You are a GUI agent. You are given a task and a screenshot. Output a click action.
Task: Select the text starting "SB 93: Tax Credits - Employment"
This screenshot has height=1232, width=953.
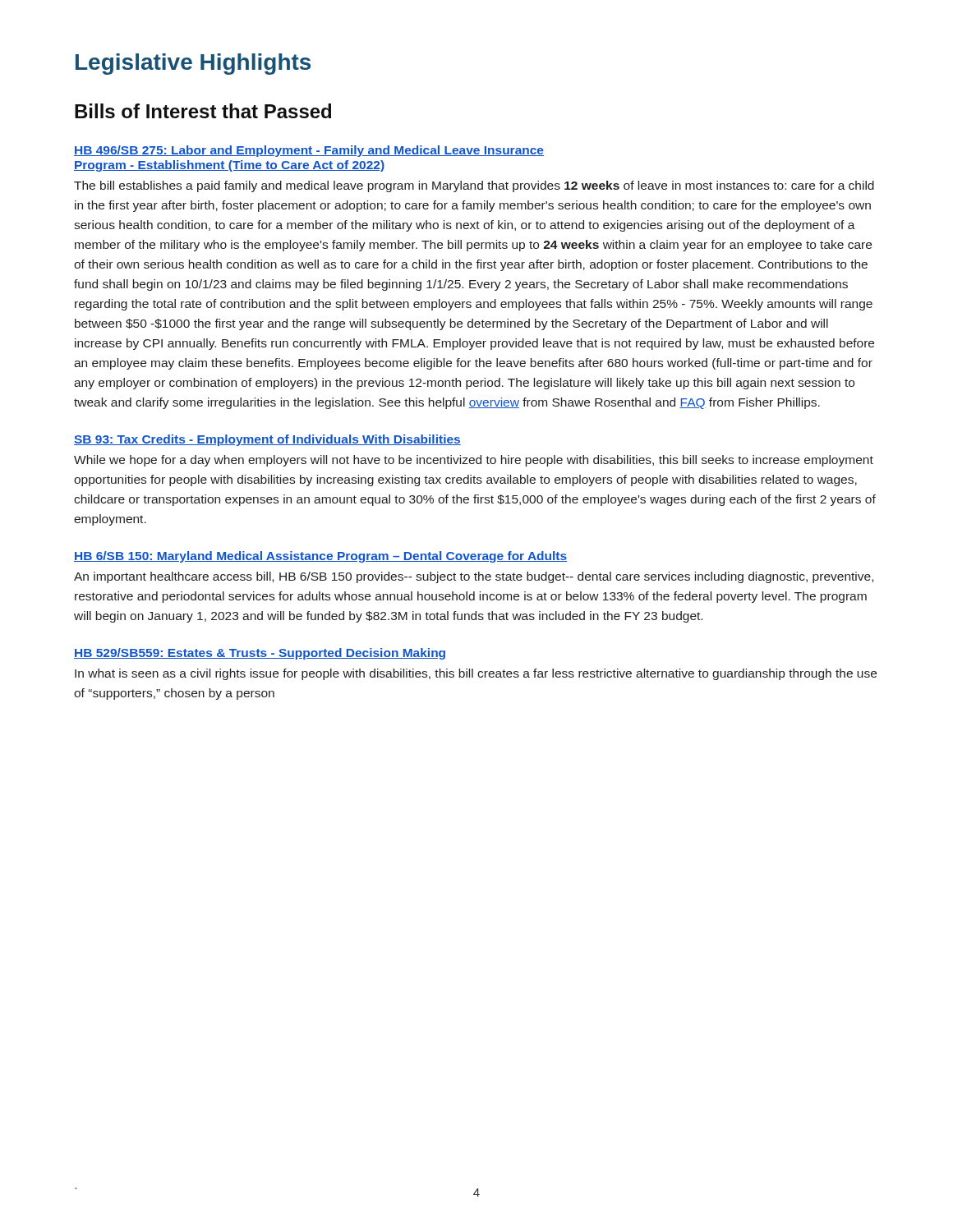point(267,440)
